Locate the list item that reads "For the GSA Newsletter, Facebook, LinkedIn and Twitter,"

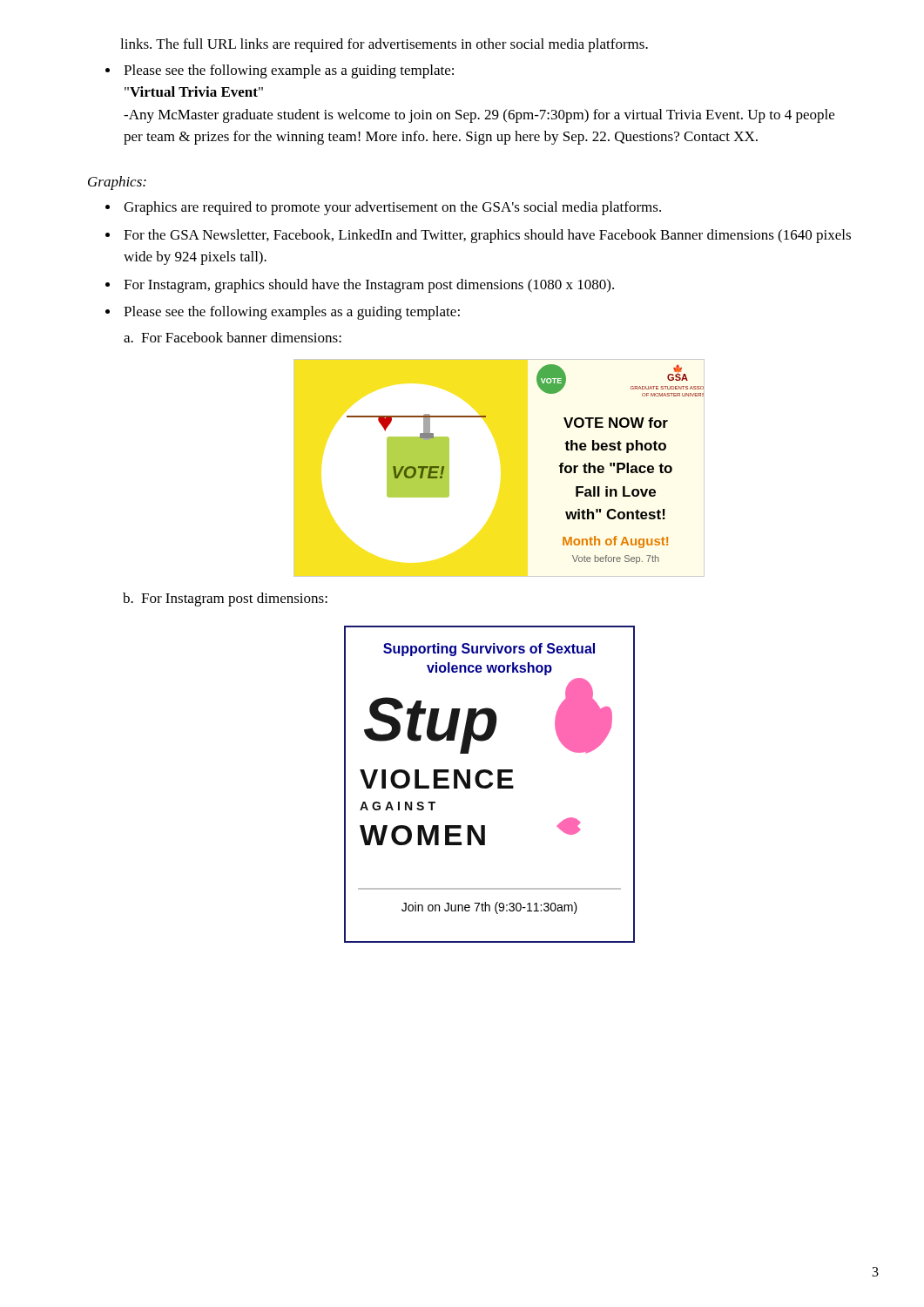[488, 246]
